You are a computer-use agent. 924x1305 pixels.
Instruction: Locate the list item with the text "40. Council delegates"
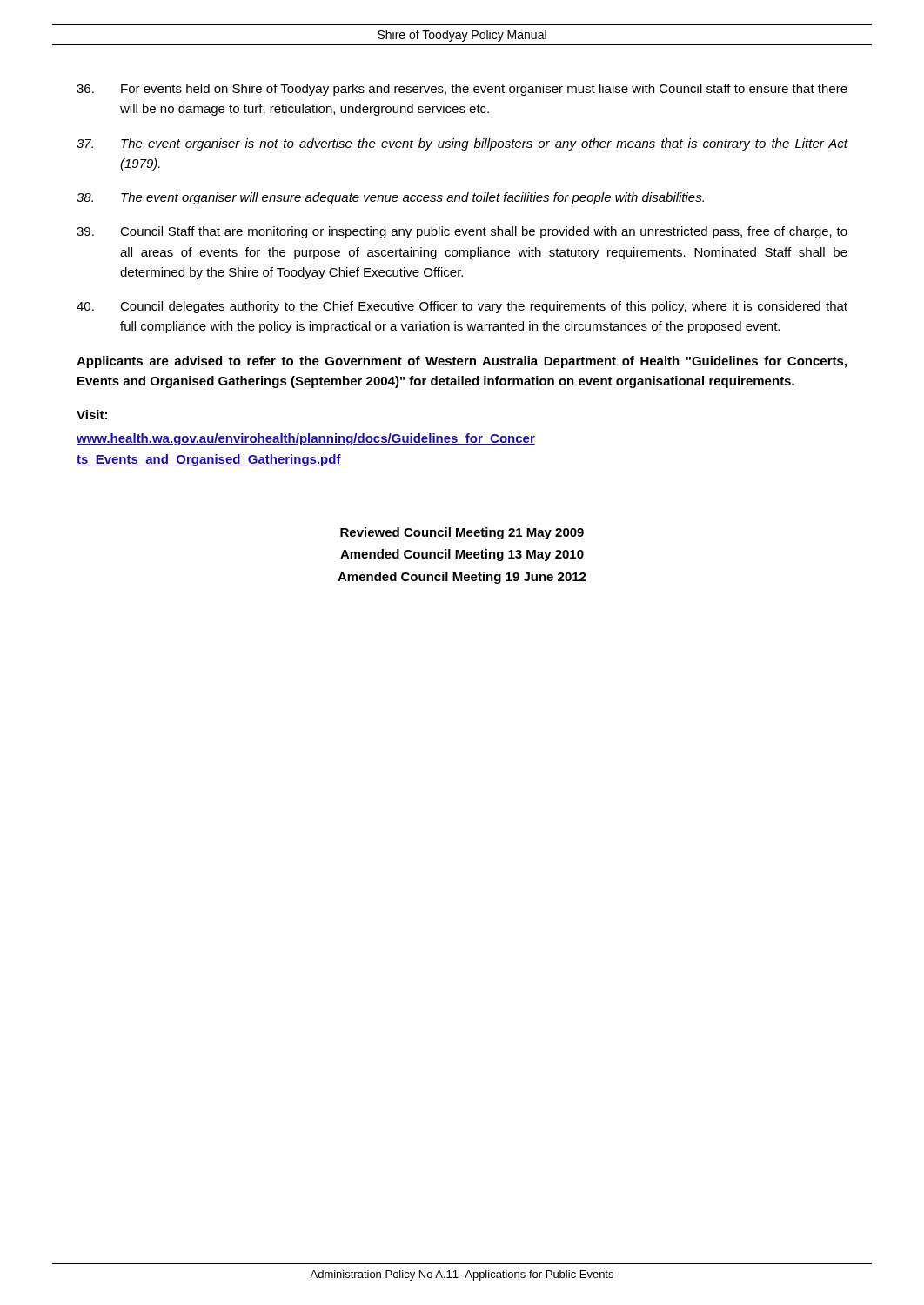coord(462,316)
